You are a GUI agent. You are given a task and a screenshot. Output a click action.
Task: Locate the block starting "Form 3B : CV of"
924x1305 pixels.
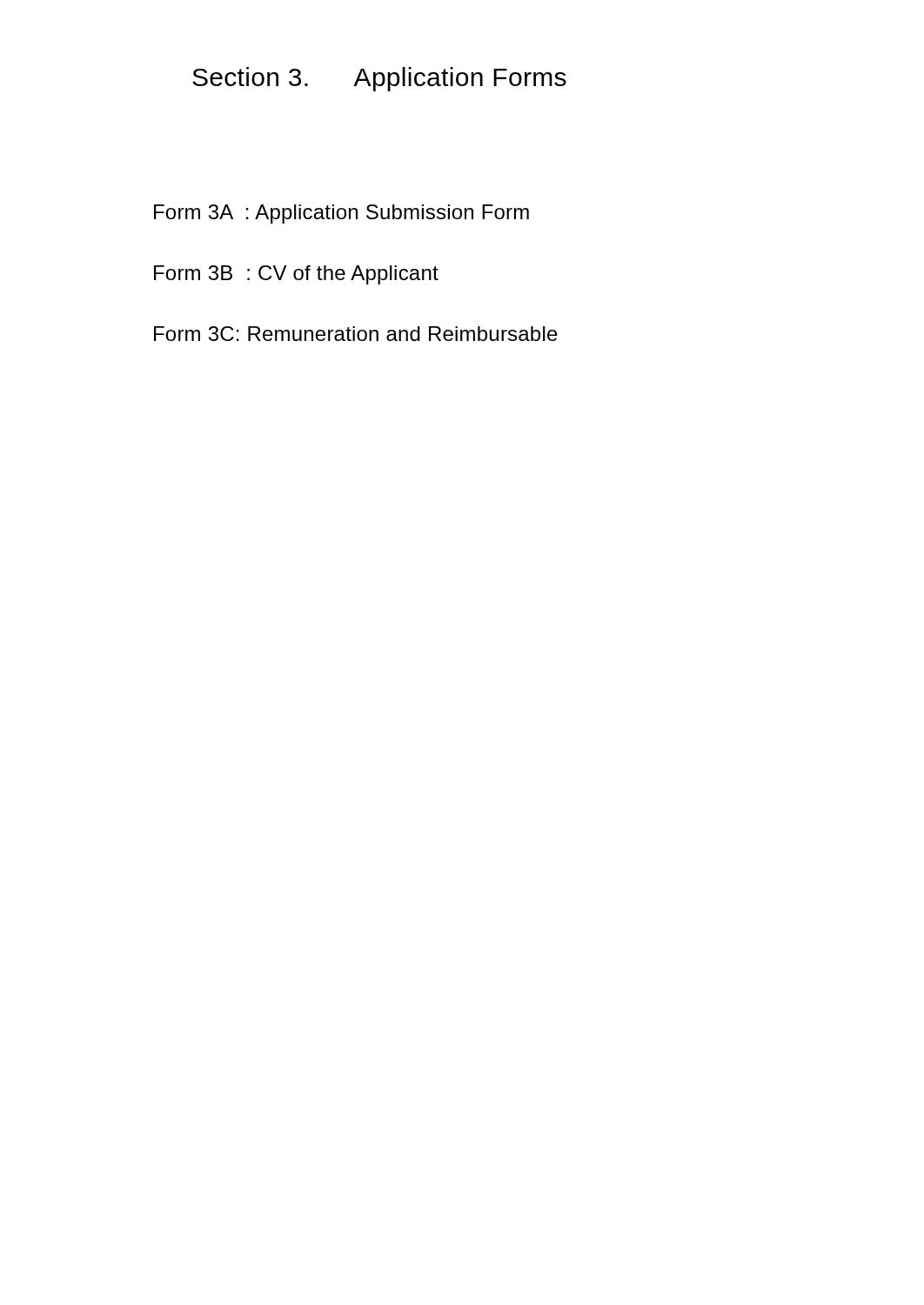tap(295, 273)
